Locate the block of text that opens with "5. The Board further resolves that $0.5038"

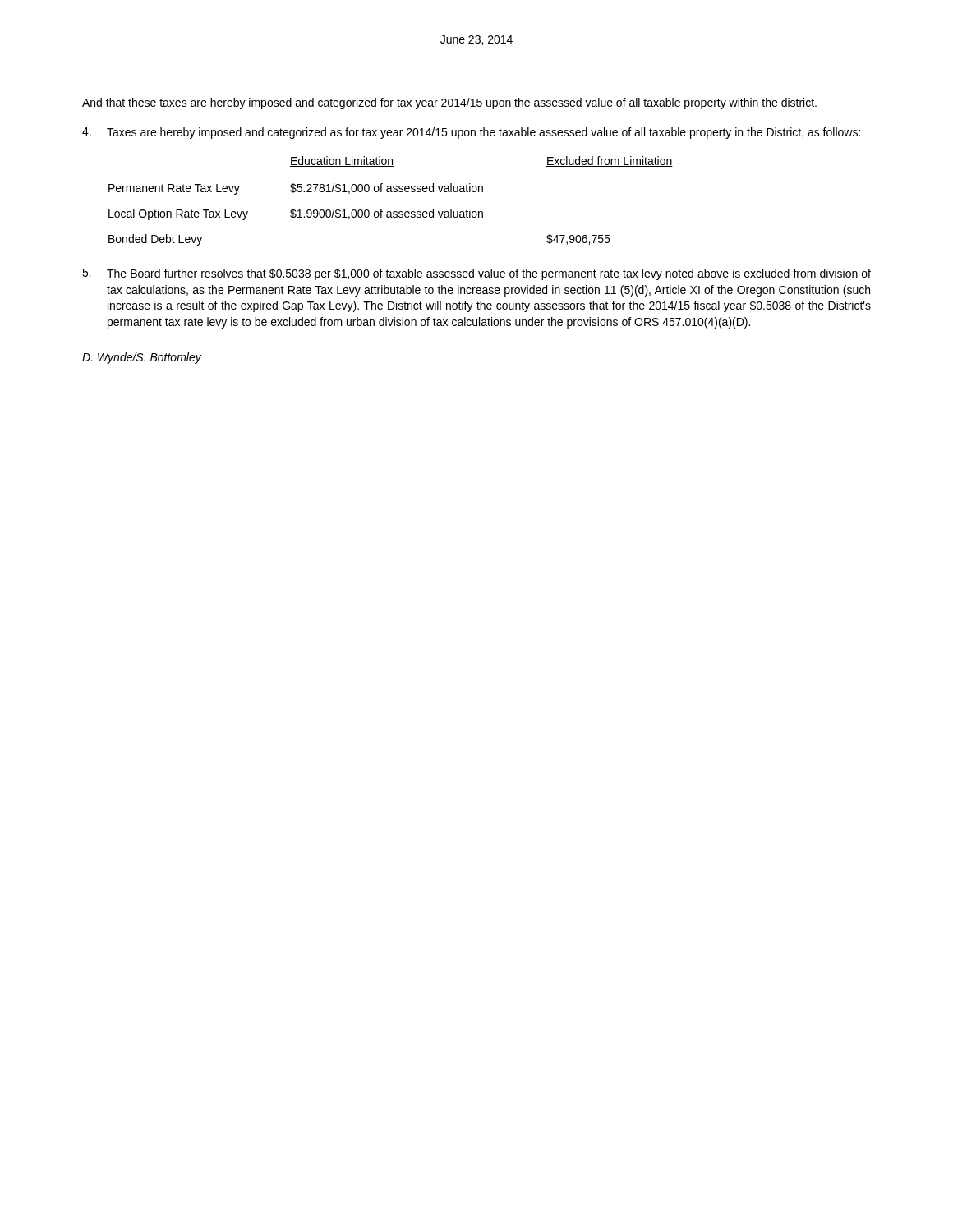pos(476,298)
